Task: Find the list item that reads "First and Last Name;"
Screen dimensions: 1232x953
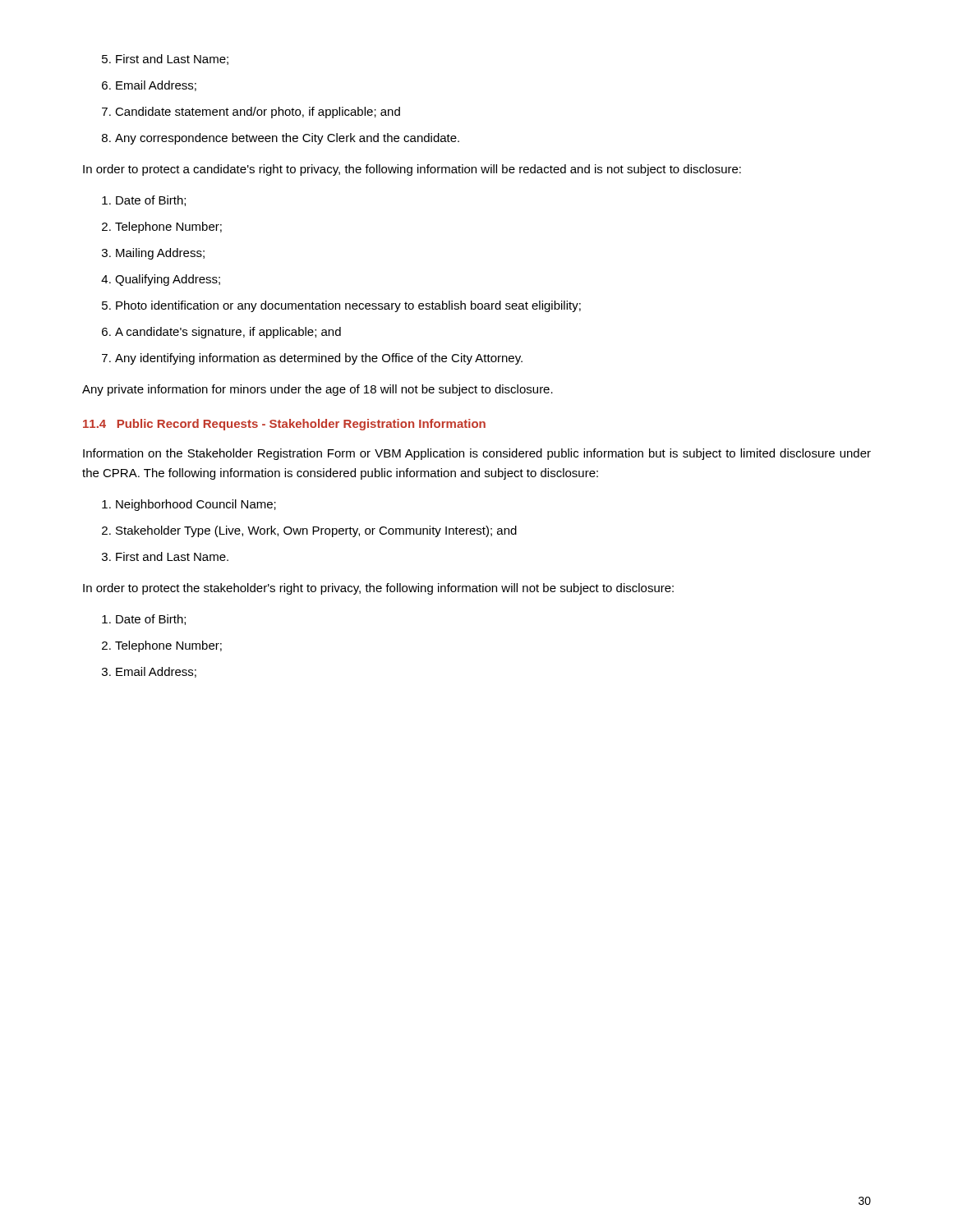Action: pyautogui.click(x=172, y=60)
